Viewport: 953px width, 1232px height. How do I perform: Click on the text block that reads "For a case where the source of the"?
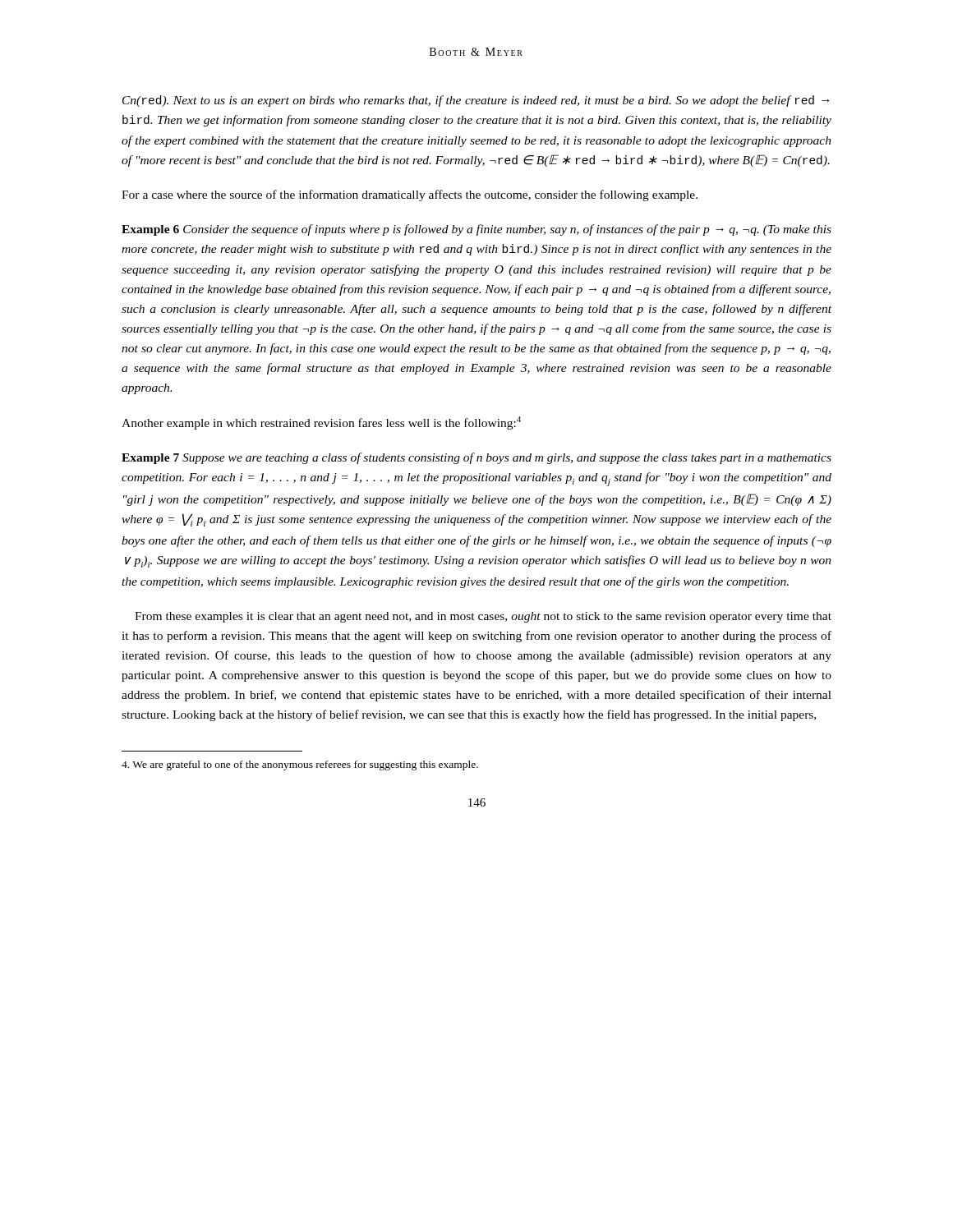[410, 195]
